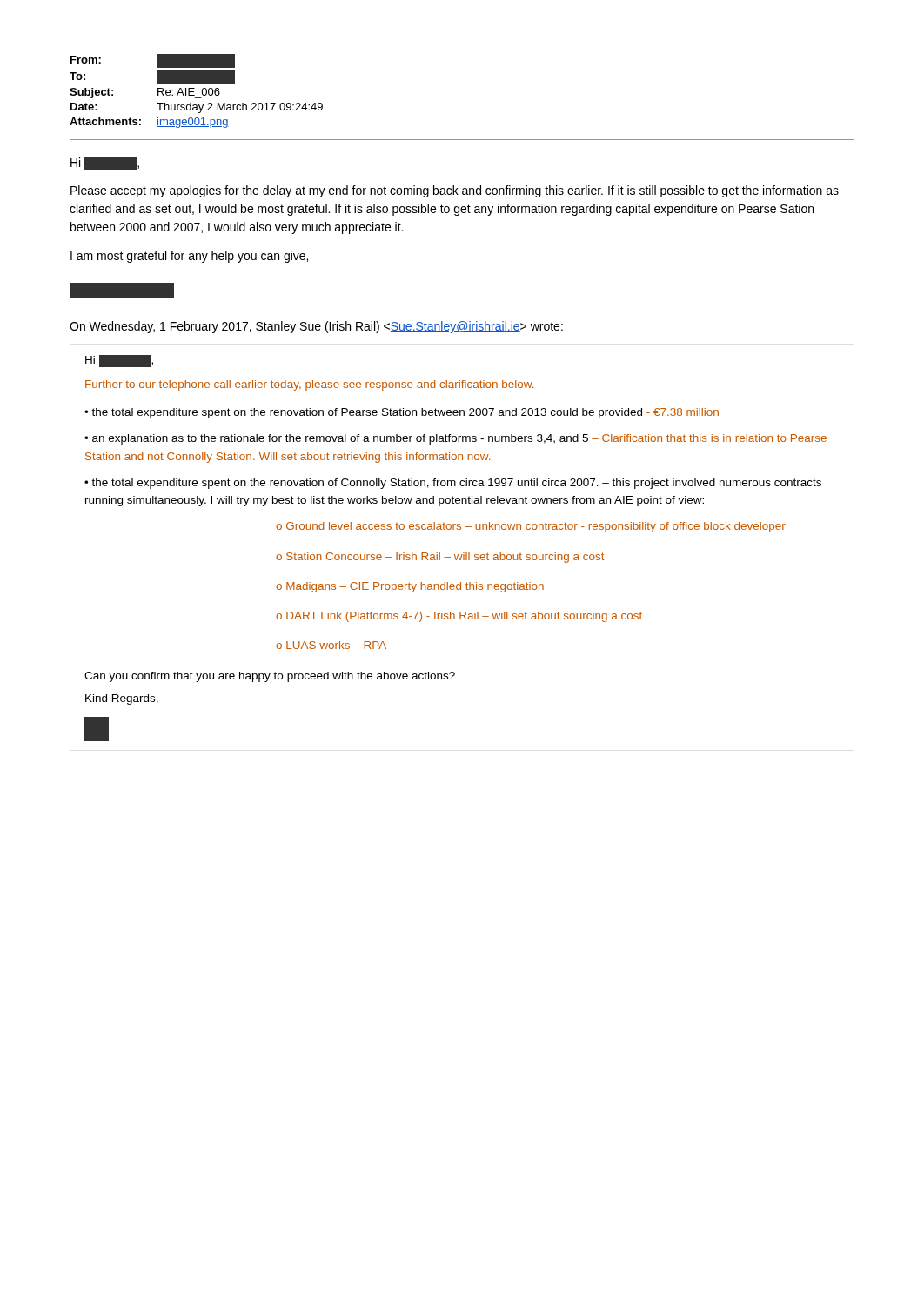Locate the list item that reads "• an explanation as to the"
The image size is (924, 1305).
coord(456,447)
